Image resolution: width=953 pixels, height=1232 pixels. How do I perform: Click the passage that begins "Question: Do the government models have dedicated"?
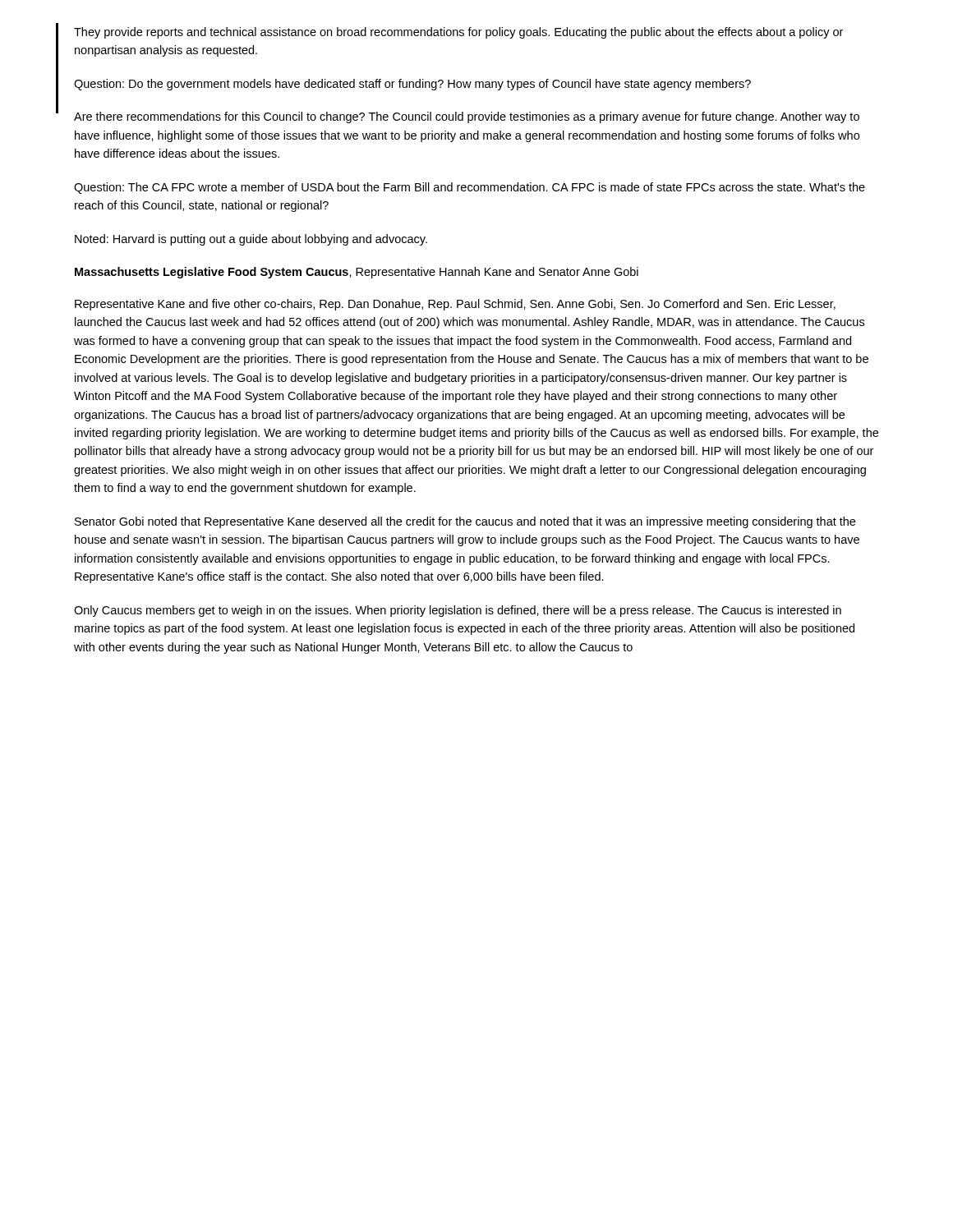pos(413,84)
